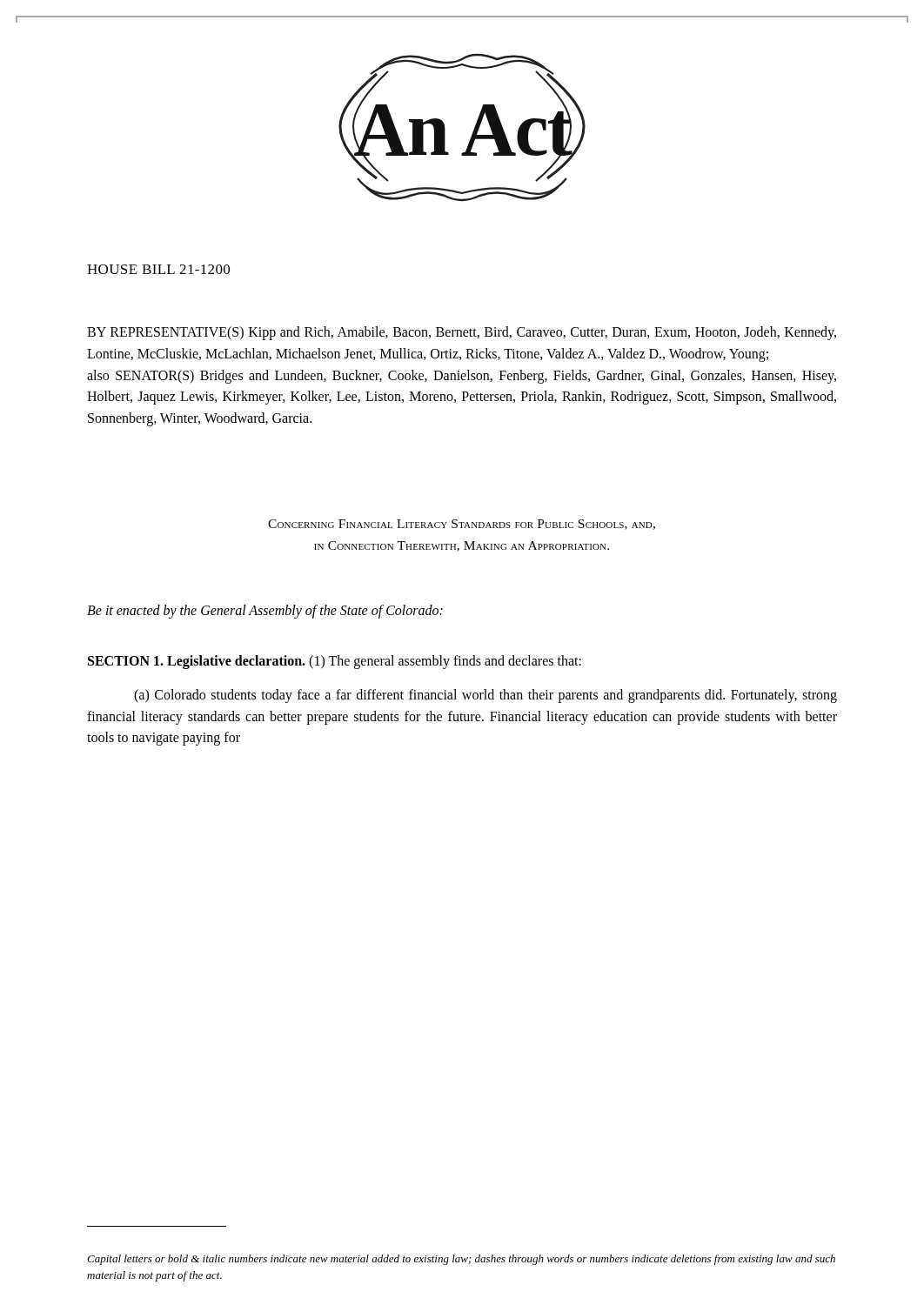Select the region starting "Concerning Financial Literacy Standards for Public Schools, and,"
The image size is (924, 1305).
coord(462,534)
